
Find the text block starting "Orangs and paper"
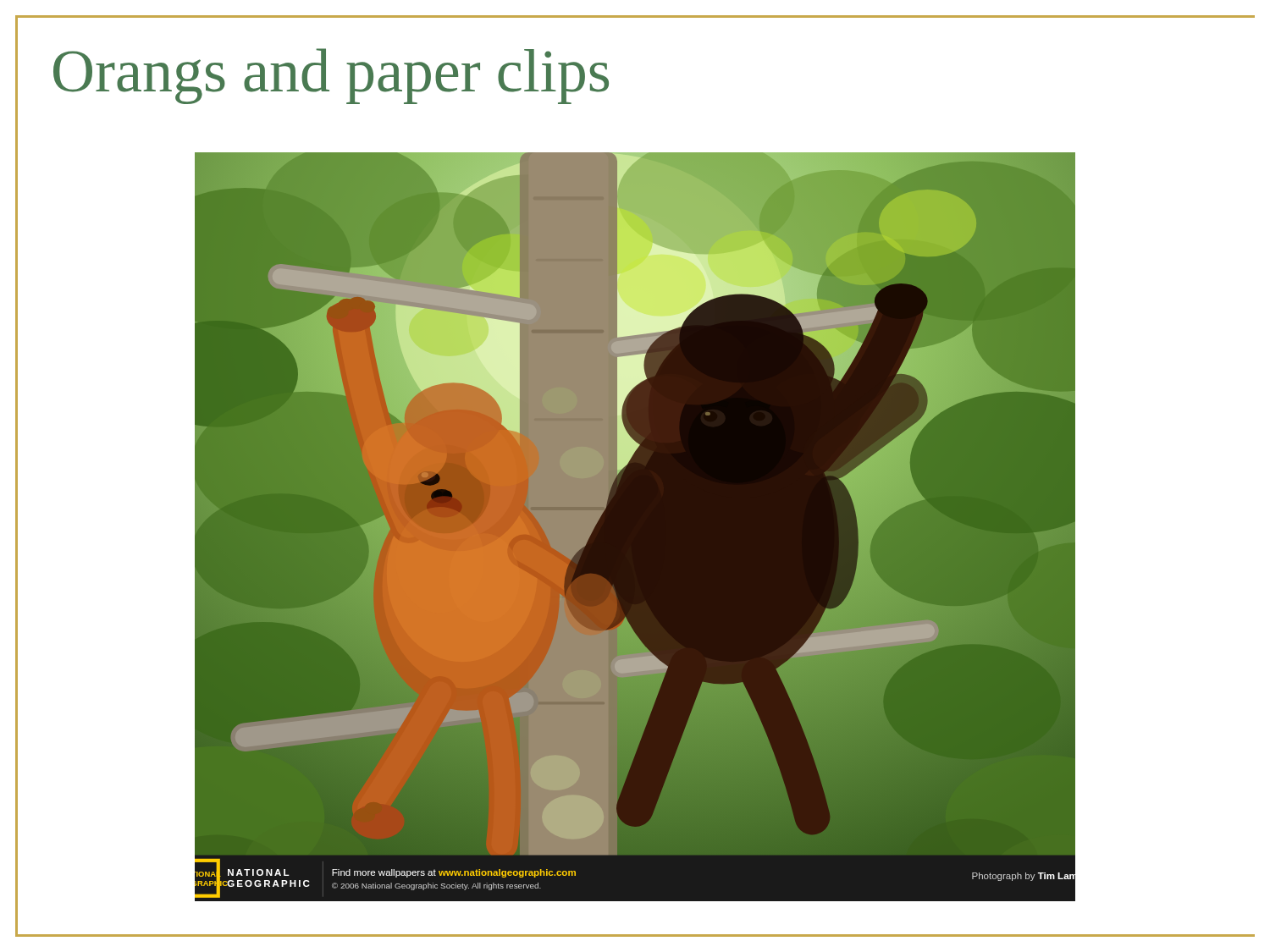[635, 72]
